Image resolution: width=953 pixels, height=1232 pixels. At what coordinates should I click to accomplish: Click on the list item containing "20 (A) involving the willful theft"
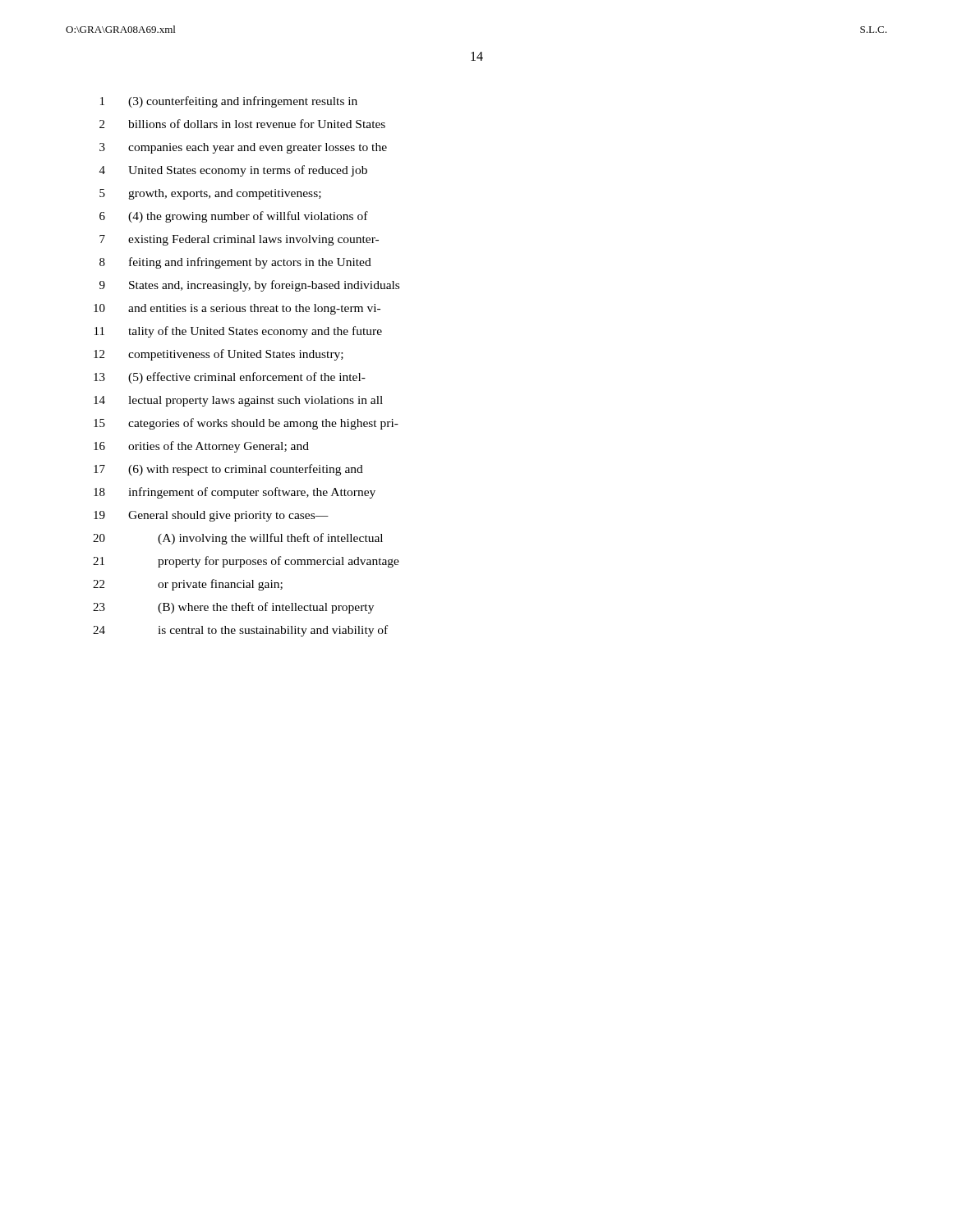[238, 539]
